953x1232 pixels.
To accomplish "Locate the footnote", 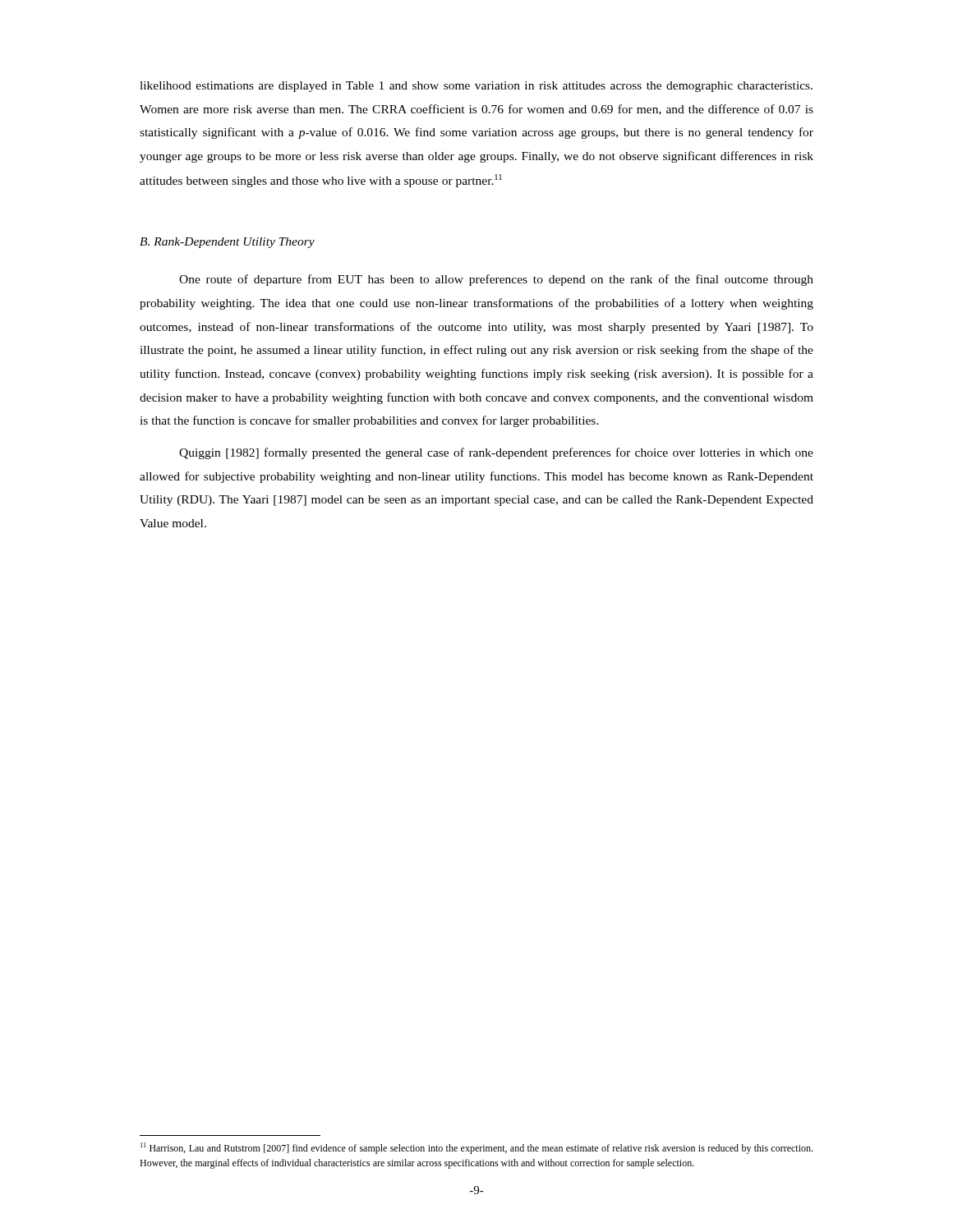I will coord(476,1155).
